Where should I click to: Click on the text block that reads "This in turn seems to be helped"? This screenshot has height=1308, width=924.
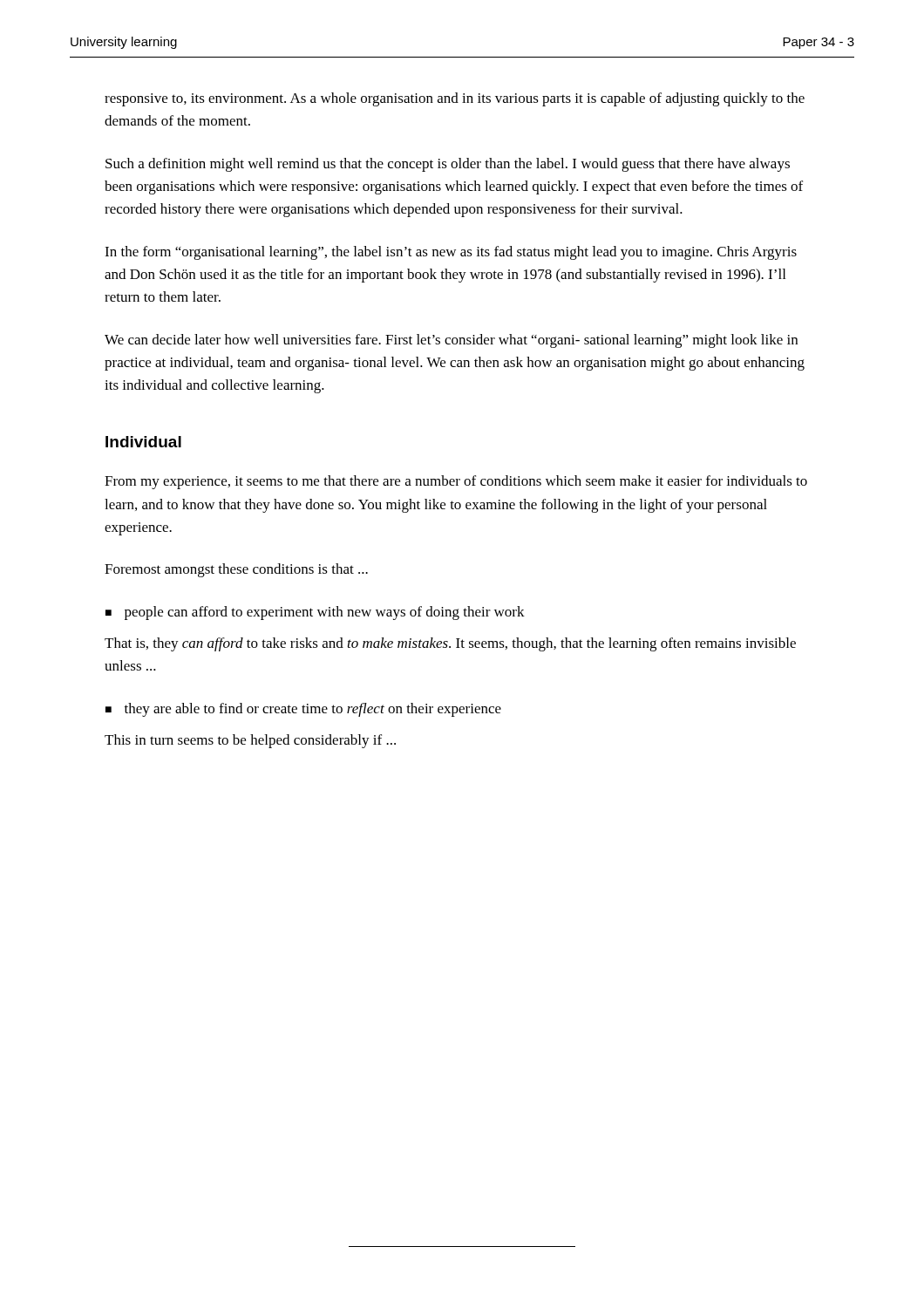point(251,740)
